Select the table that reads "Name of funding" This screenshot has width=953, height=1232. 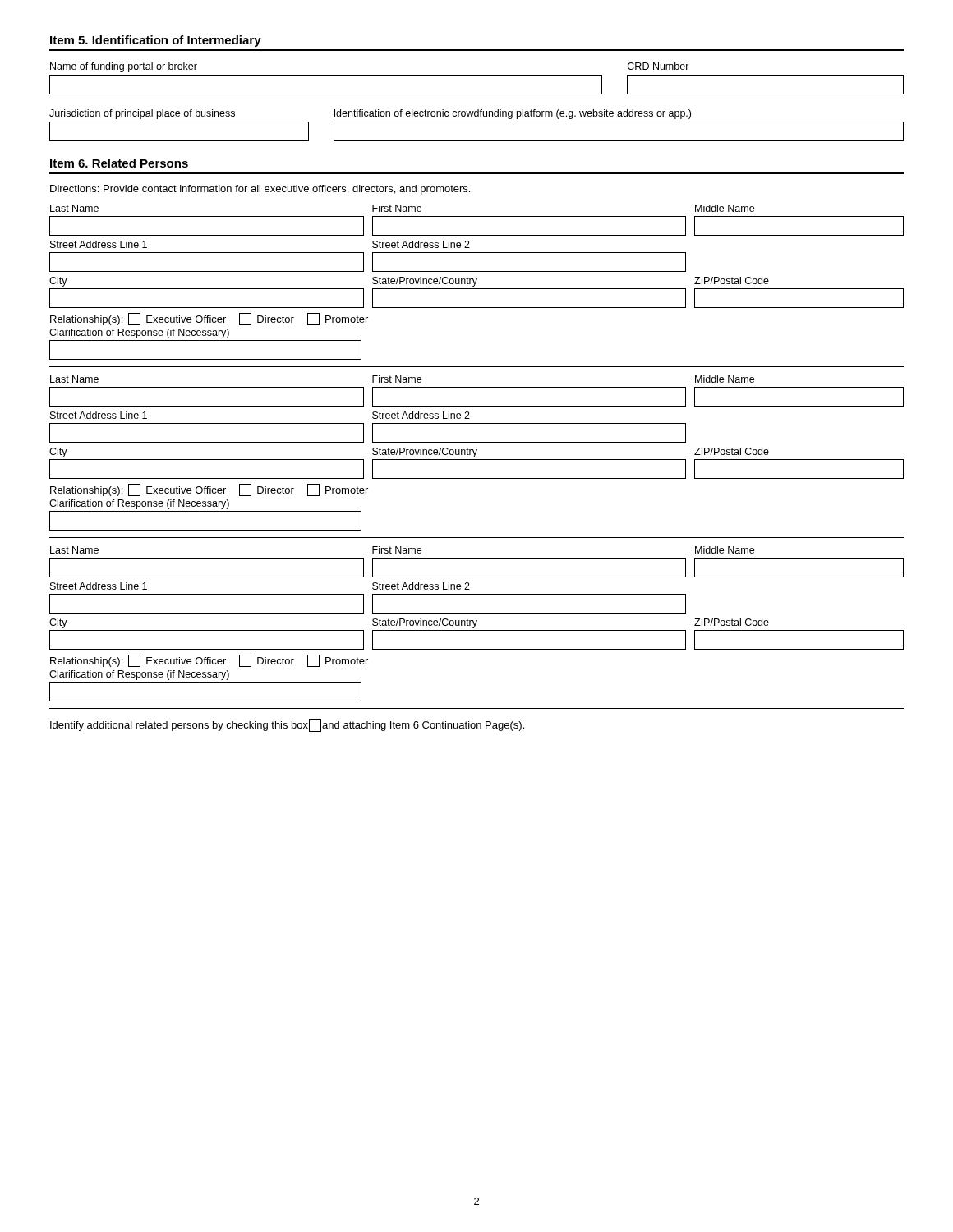[x=476, y=78]
